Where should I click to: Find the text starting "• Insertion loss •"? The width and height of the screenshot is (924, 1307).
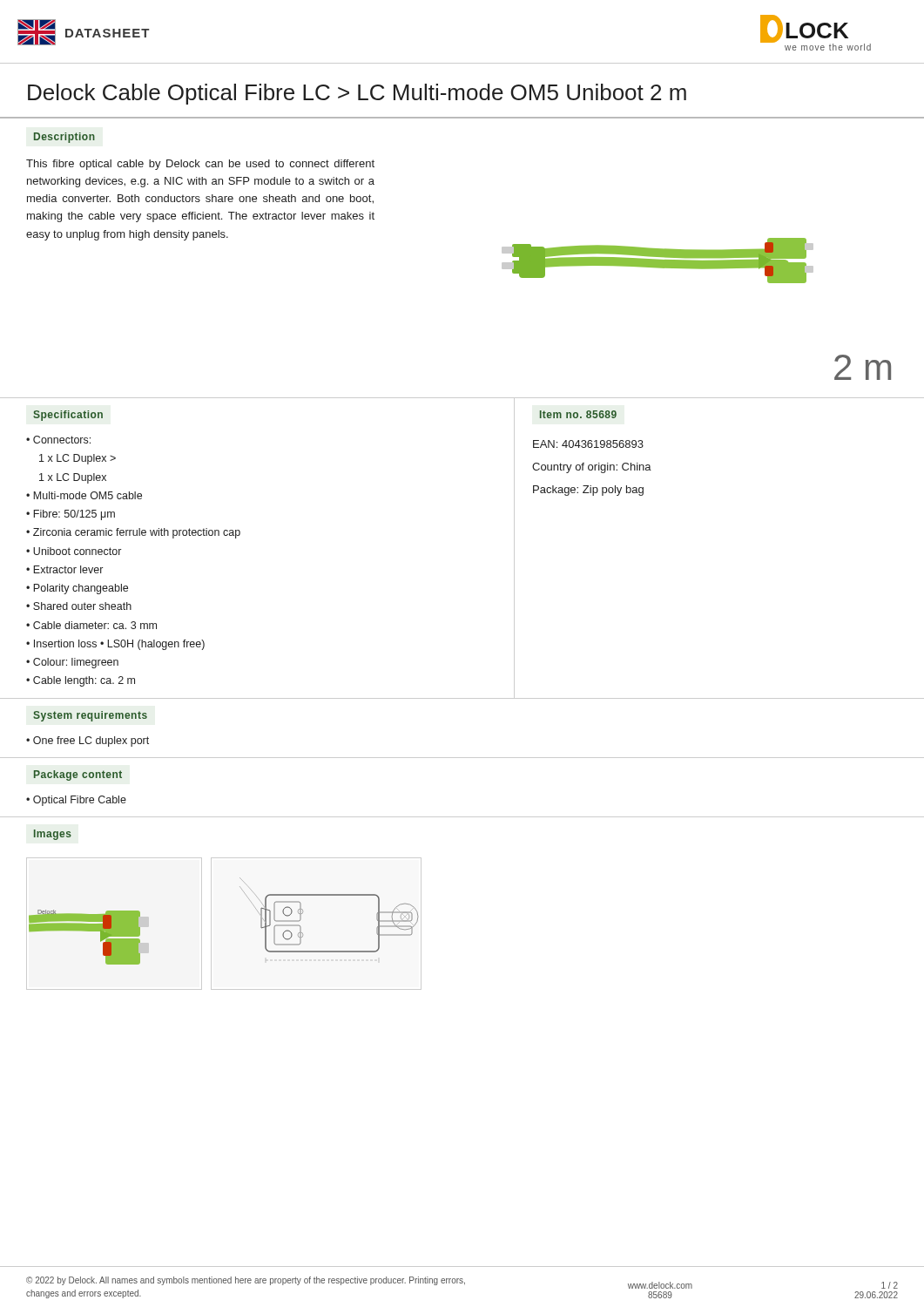[116, 644]
